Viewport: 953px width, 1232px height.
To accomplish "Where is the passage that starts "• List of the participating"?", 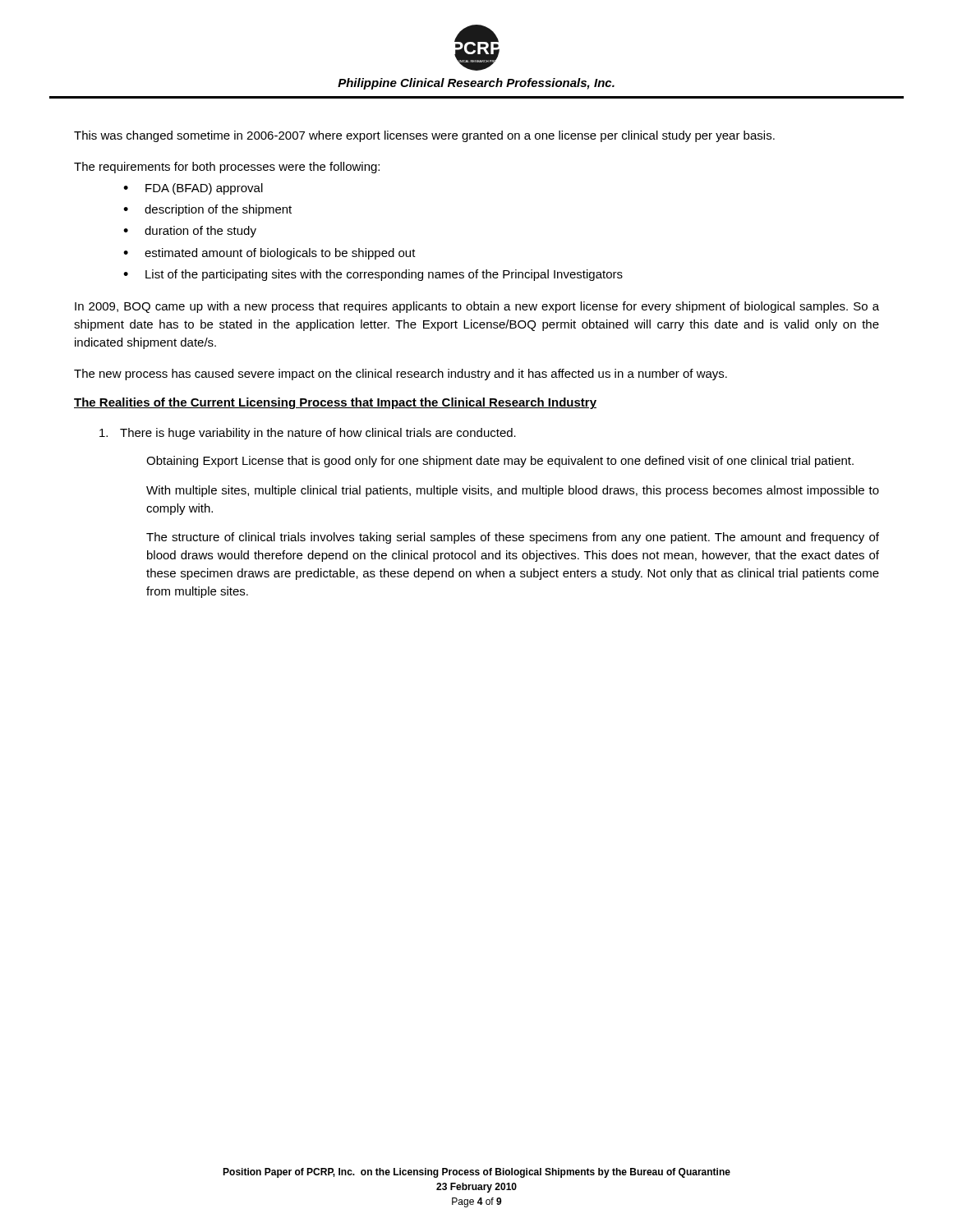I will point(373,275).
